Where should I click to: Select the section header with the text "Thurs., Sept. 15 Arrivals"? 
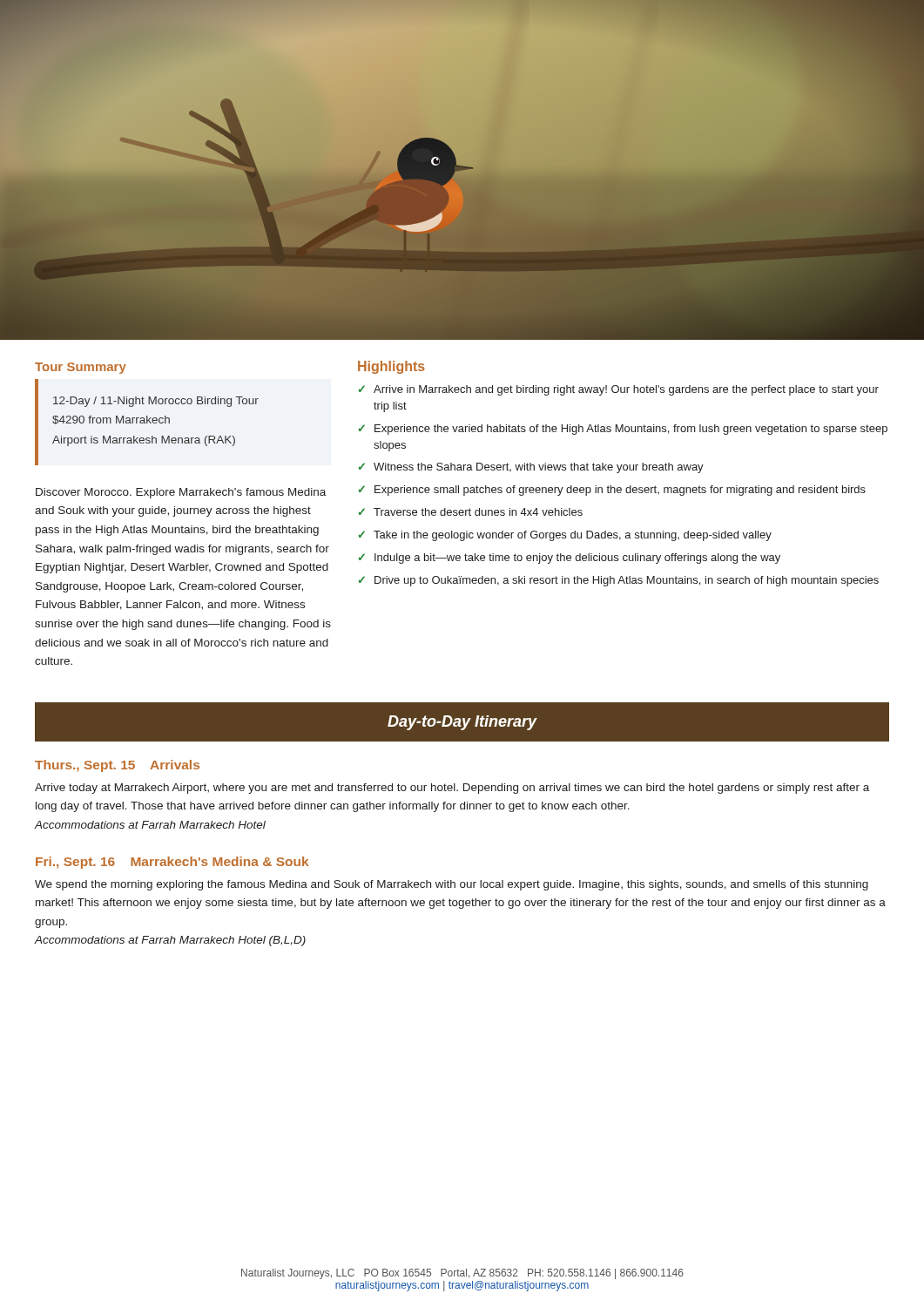(117, 764)
